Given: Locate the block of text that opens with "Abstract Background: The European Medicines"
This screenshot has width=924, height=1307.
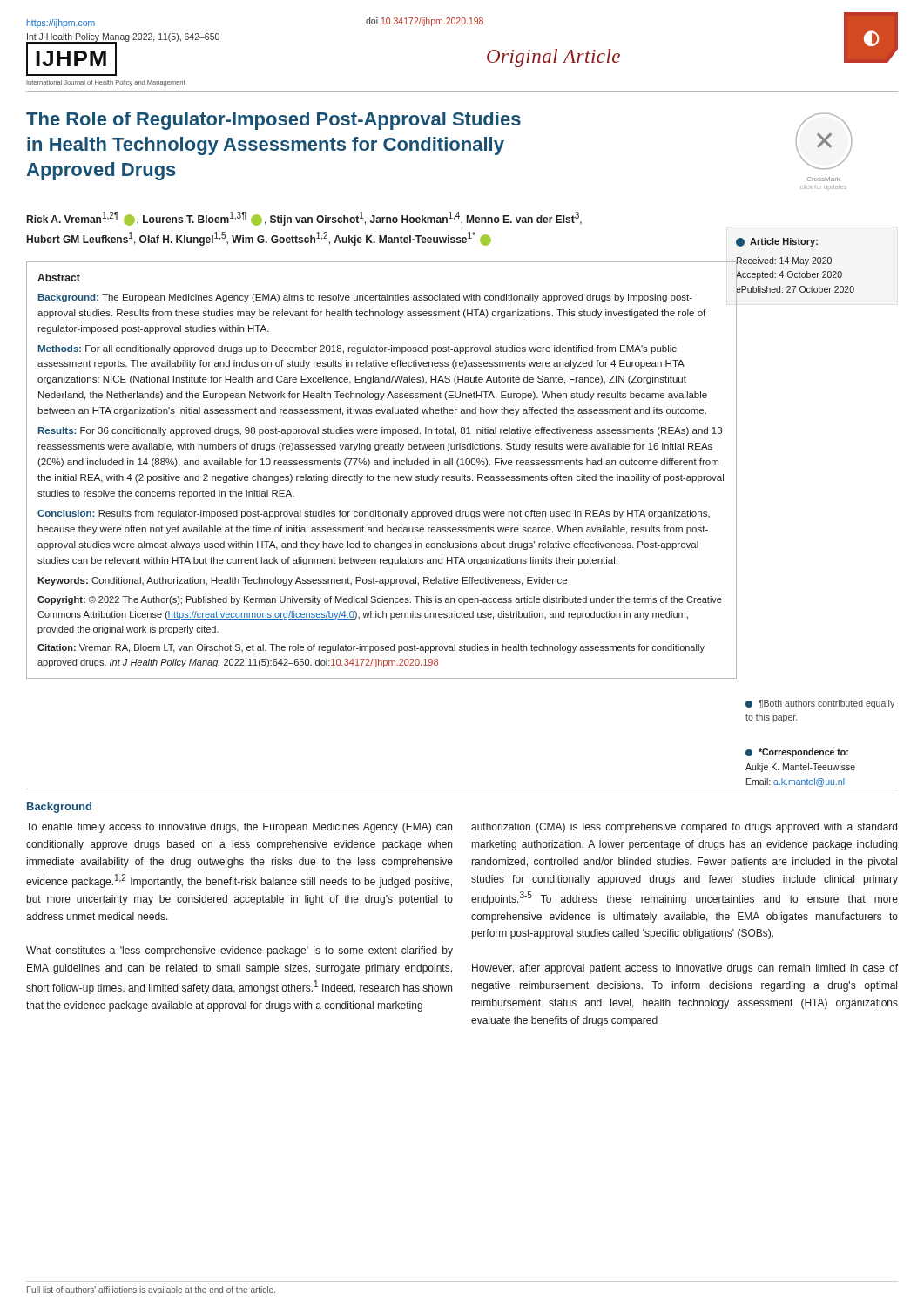Looking at the screenshot, I should coord(381,470).
